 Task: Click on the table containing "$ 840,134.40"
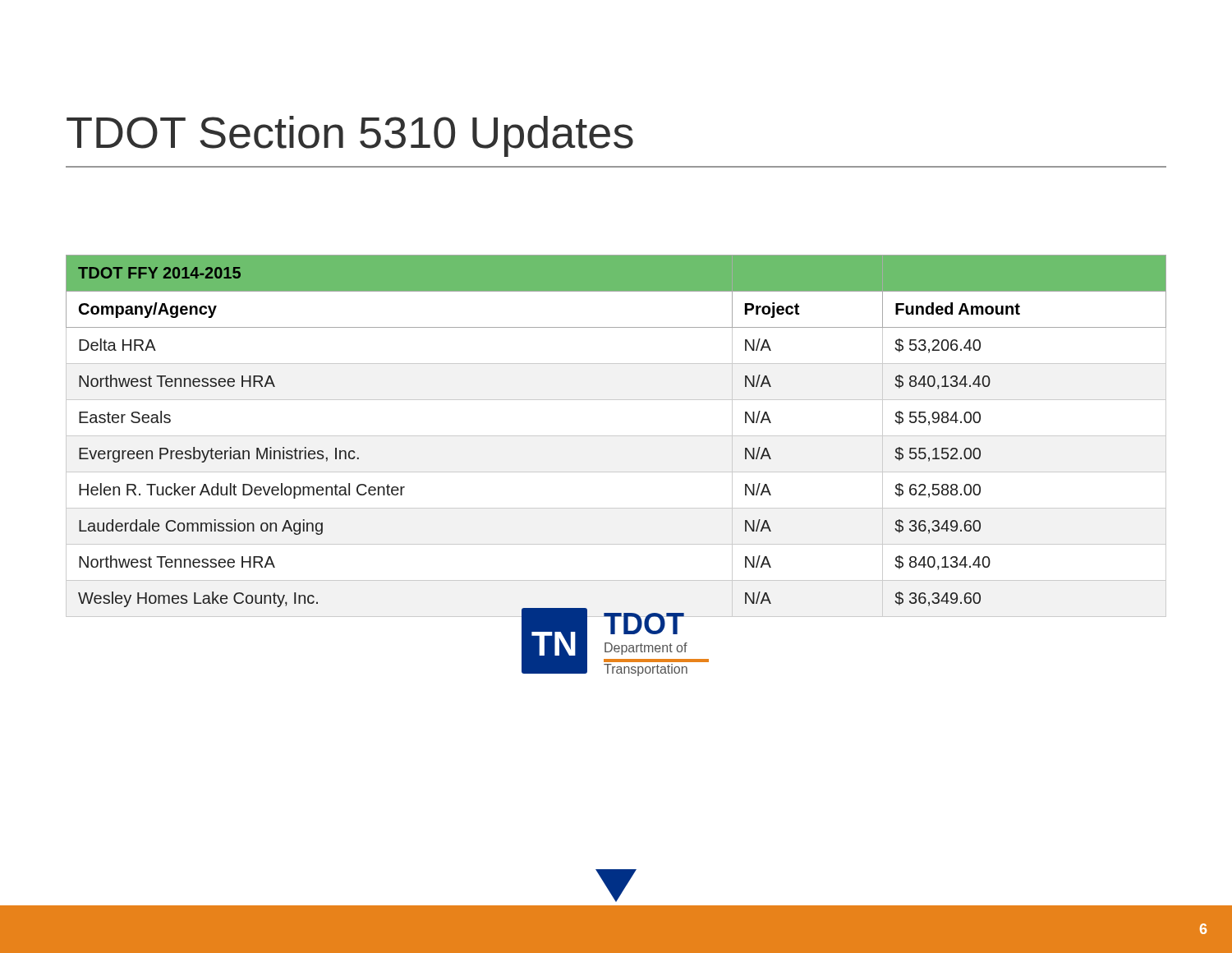tap(616, 436)
